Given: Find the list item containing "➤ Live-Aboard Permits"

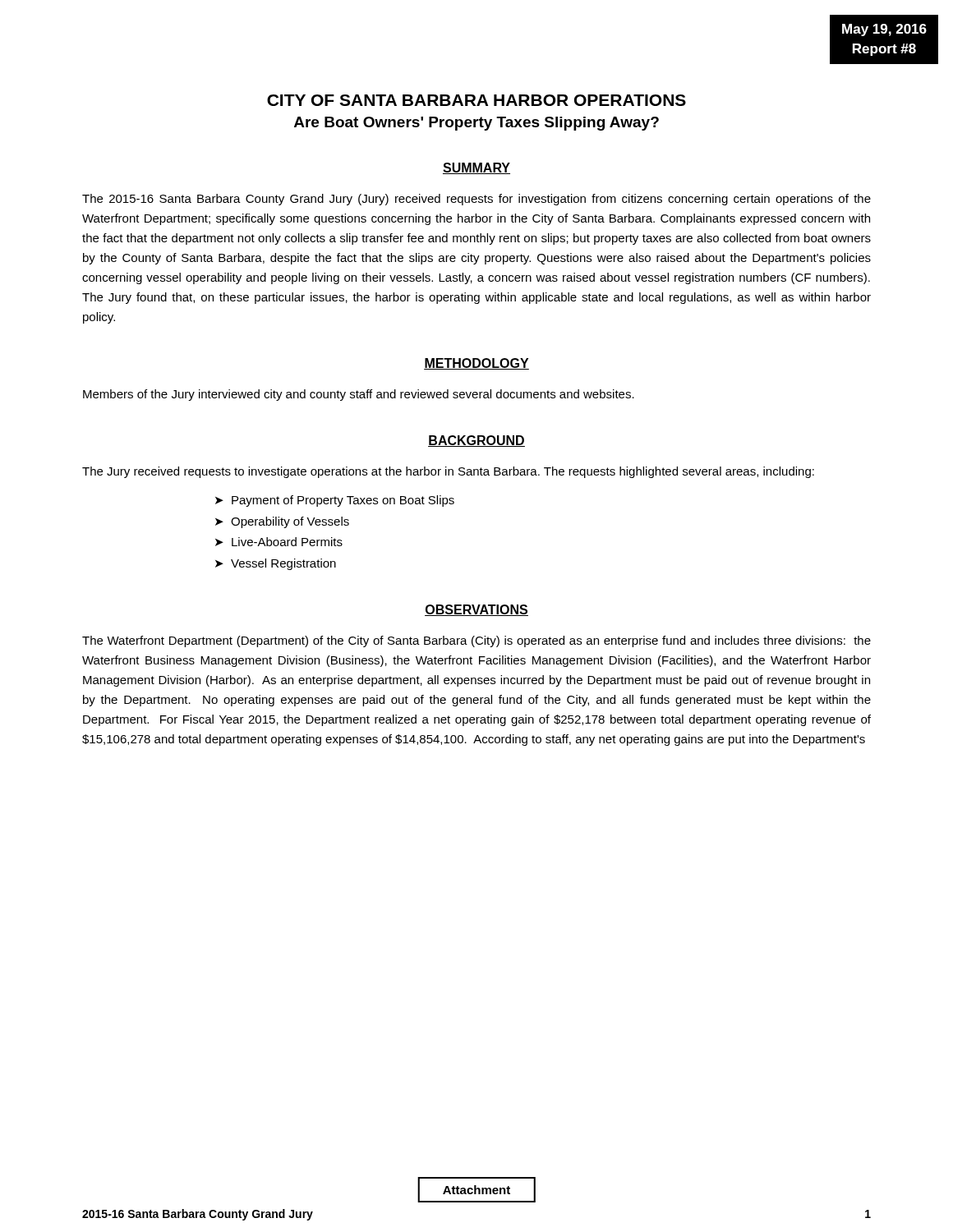Looking at the screenshot, I should tap(278, 542).
